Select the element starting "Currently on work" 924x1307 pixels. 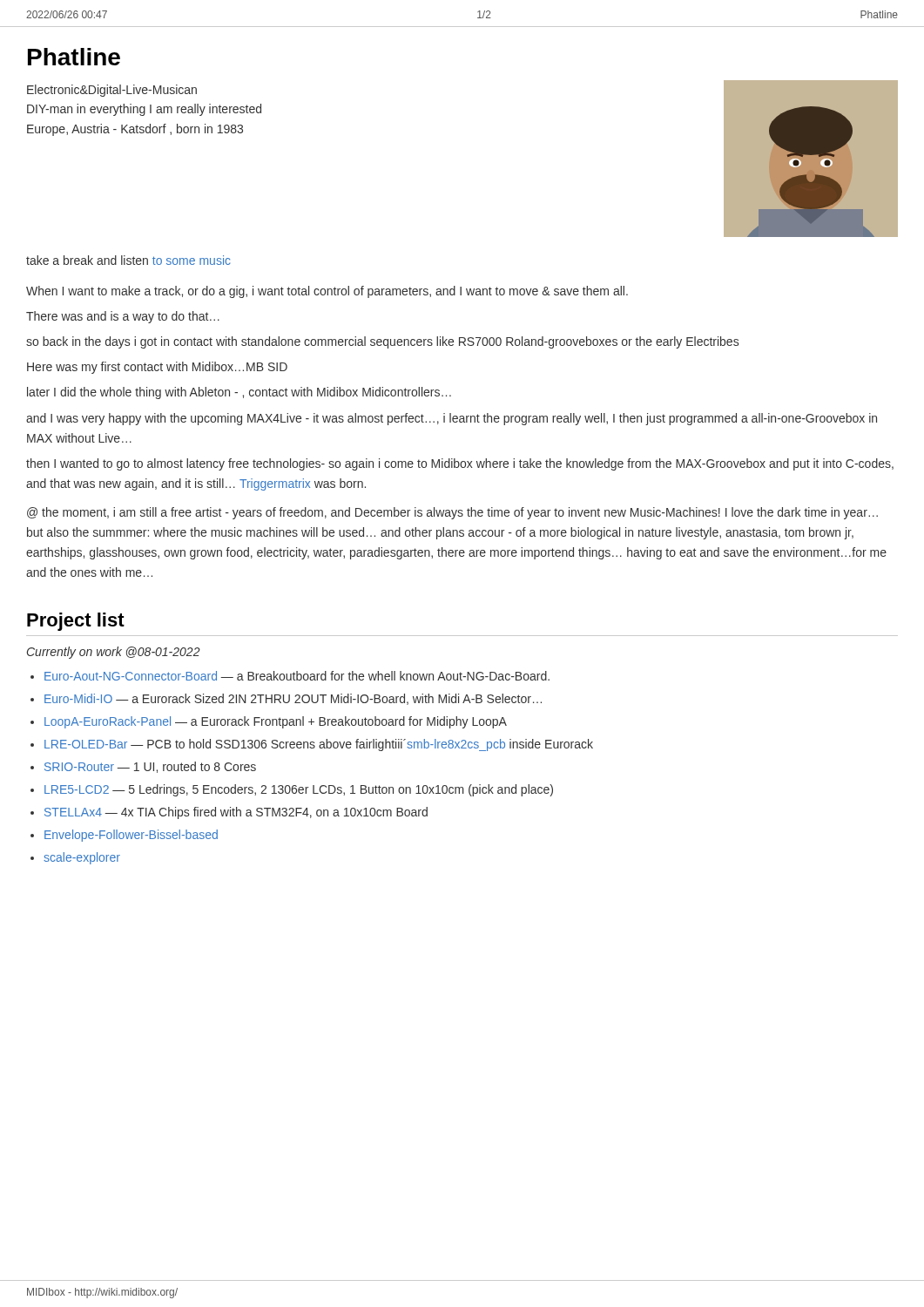tap(113, 652)
